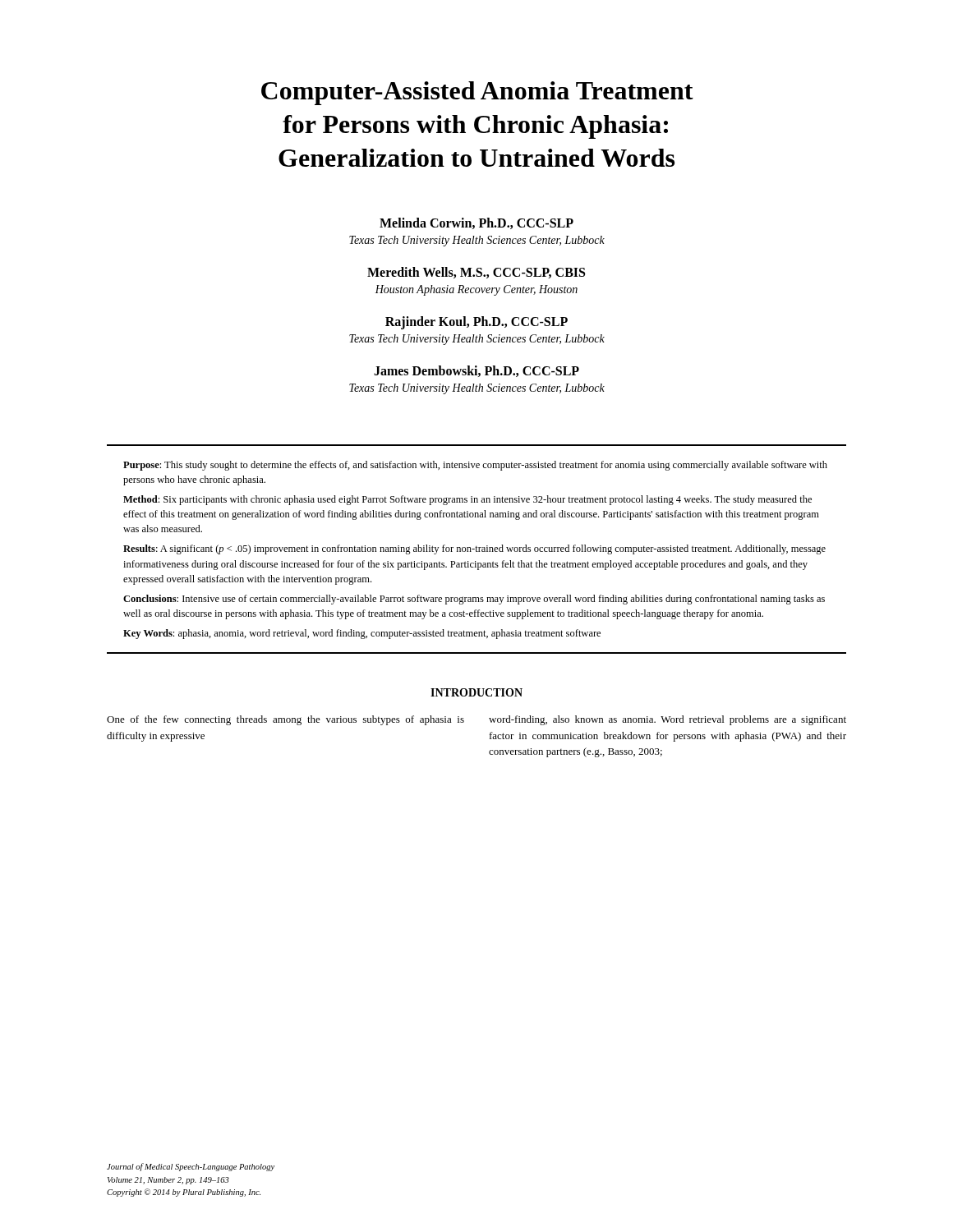Select the title that says "Computer-Assisted Anomia Treatment for Persons with Chronic Aphasia:"
This screenshot has height=1232, width=953.
(476, 124)
